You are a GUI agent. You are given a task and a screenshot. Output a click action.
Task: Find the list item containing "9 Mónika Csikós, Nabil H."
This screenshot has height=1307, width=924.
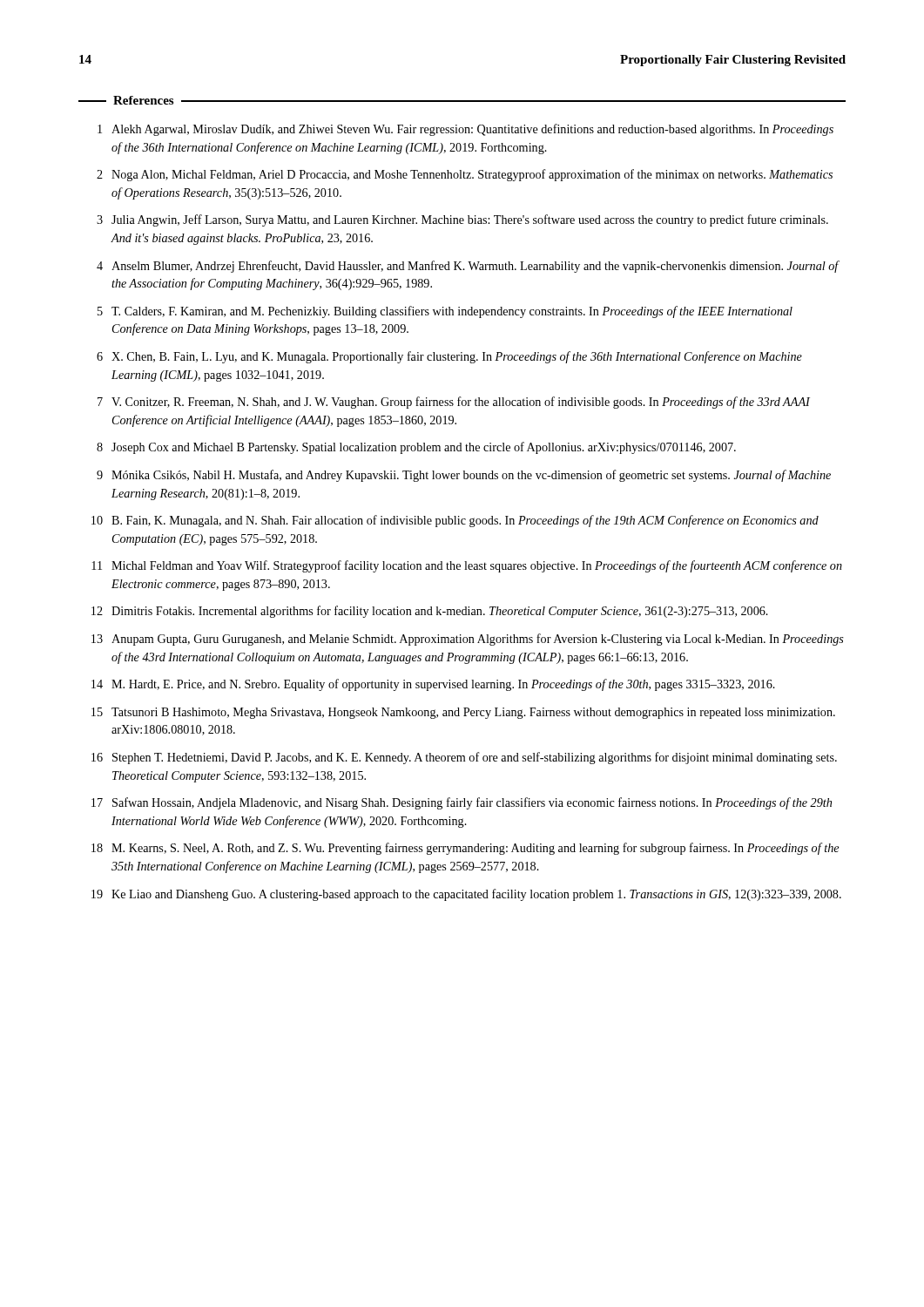(x=462, y=484)
